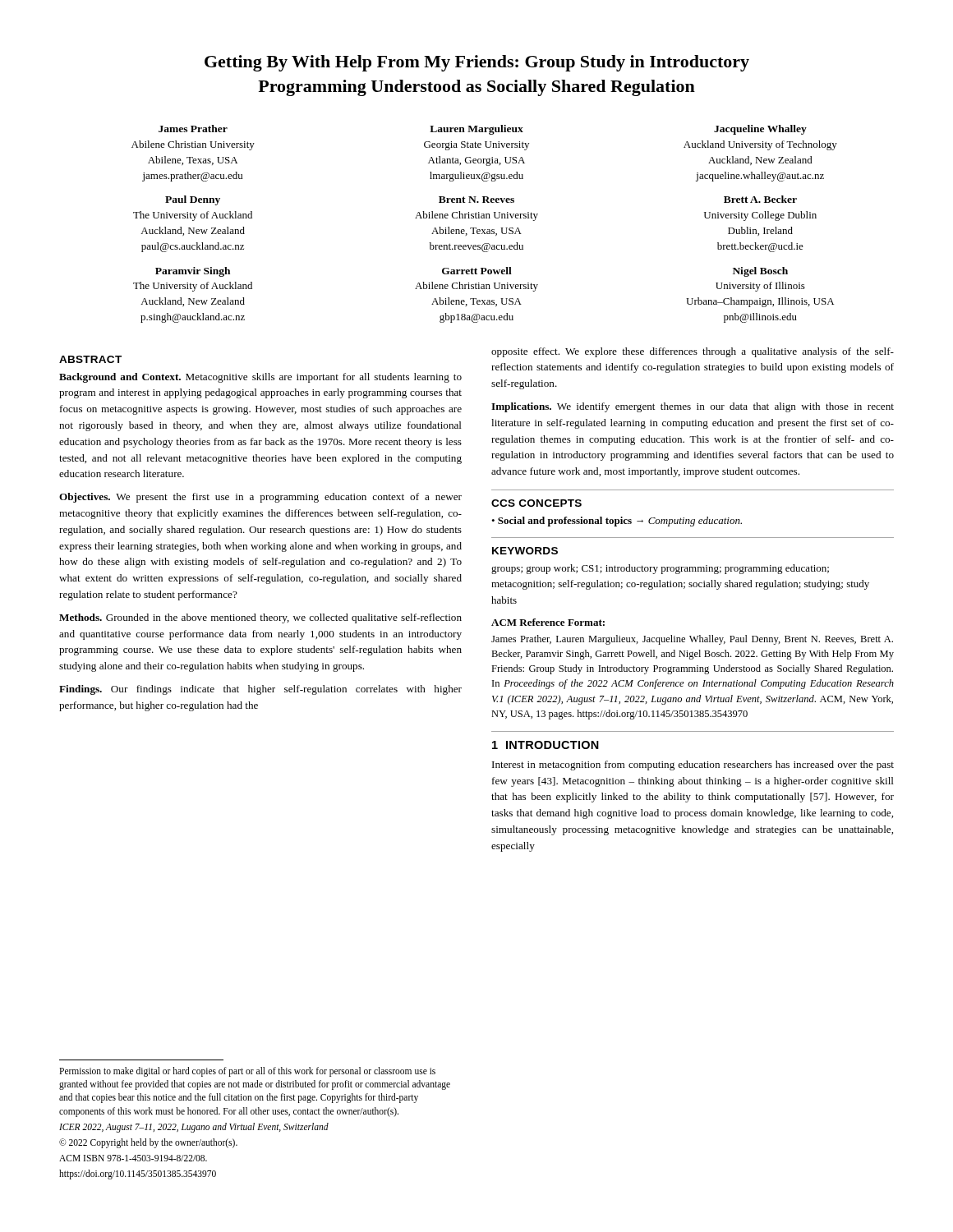Point to the element starting "Brett A. Becker University College Dublin Dublin,"
Viewport: 953px width, 1232px height.
[x=760, y=222]
